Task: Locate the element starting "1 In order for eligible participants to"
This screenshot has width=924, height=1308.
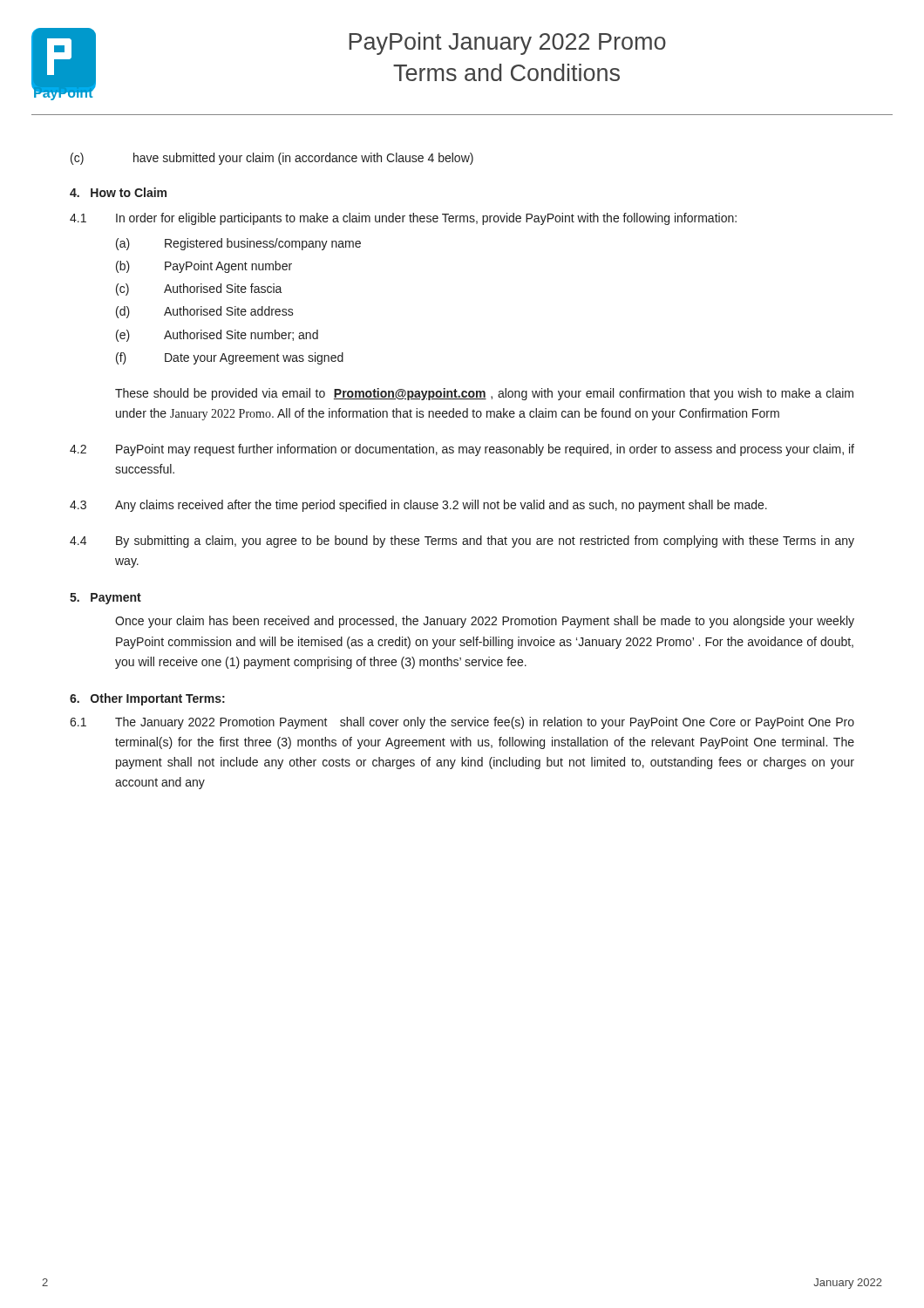Action: pyautogui.click(x=462, y=219)
